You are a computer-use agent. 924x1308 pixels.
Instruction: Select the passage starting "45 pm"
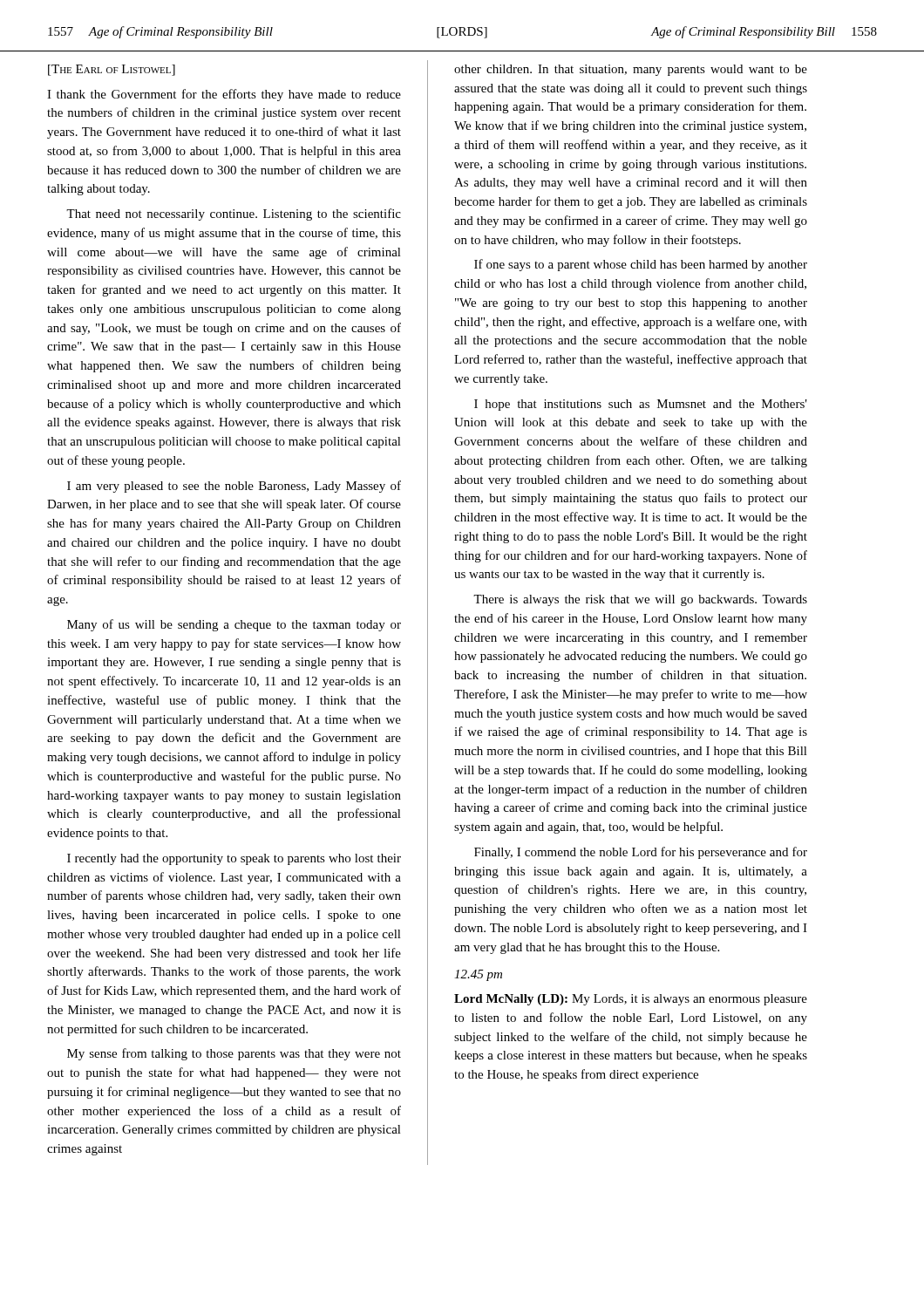pos(478,975)
